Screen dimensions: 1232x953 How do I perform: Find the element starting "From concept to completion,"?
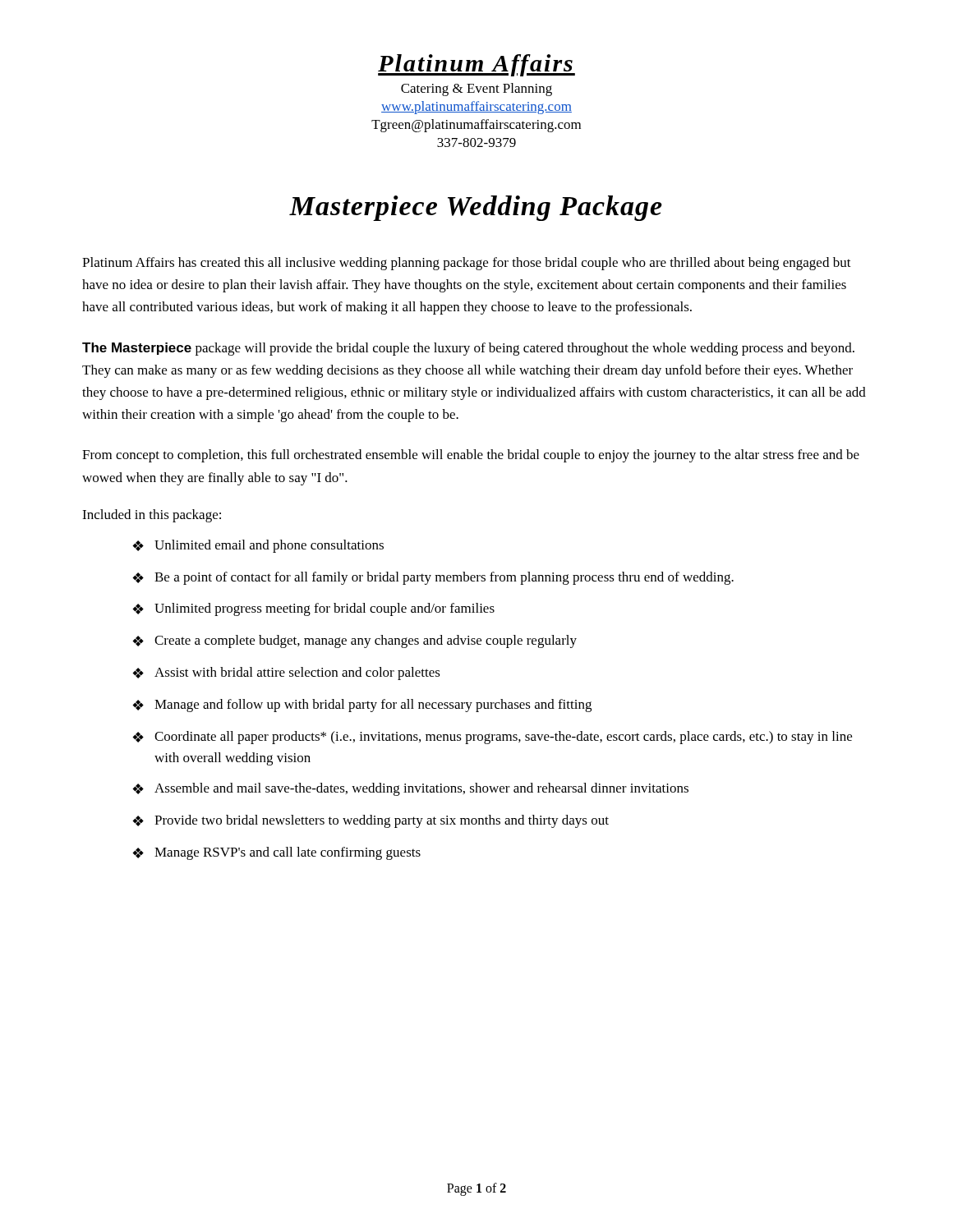click(471, 466)
